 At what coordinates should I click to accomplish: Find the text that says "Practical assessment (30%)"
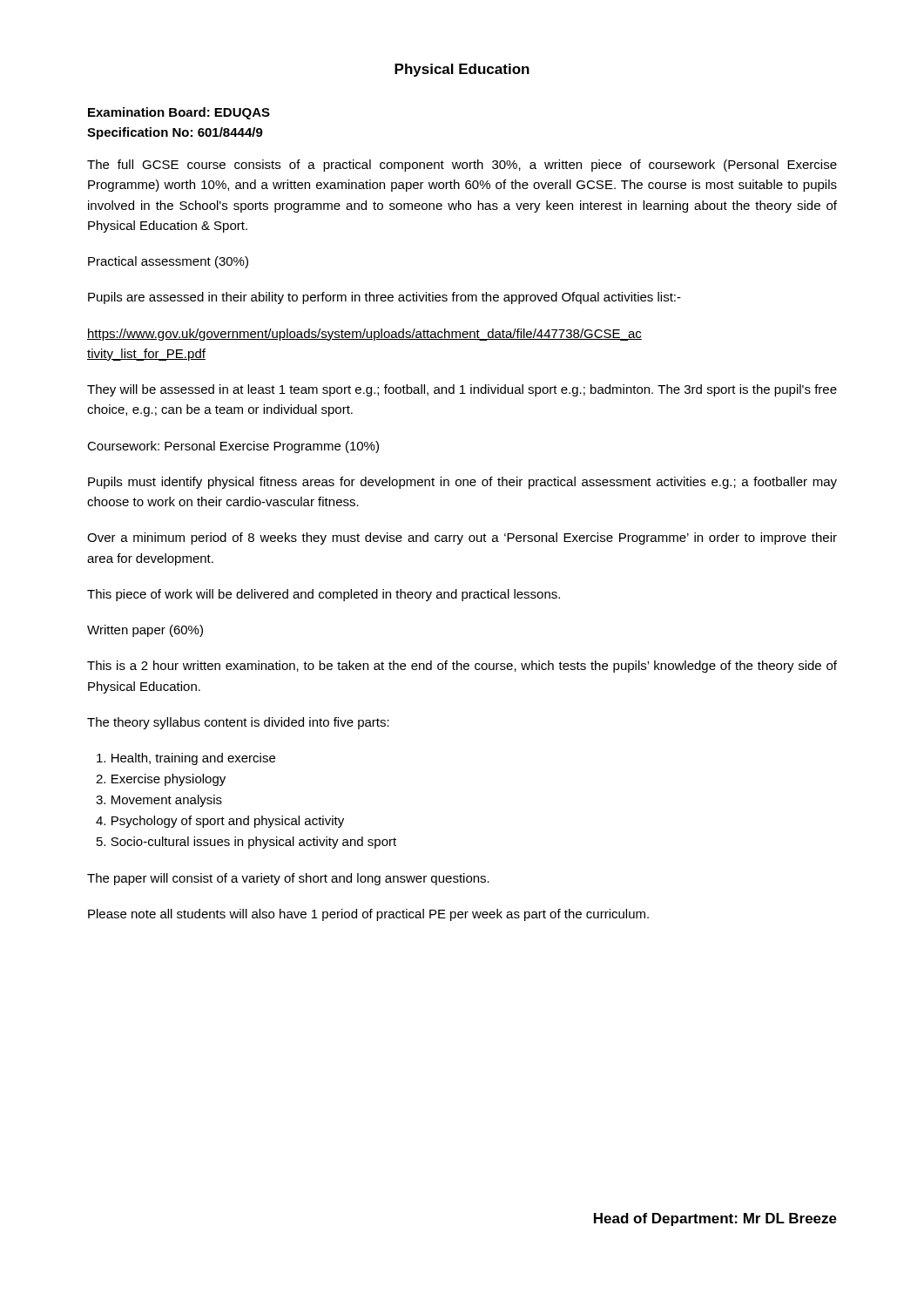tap(168, 261)
